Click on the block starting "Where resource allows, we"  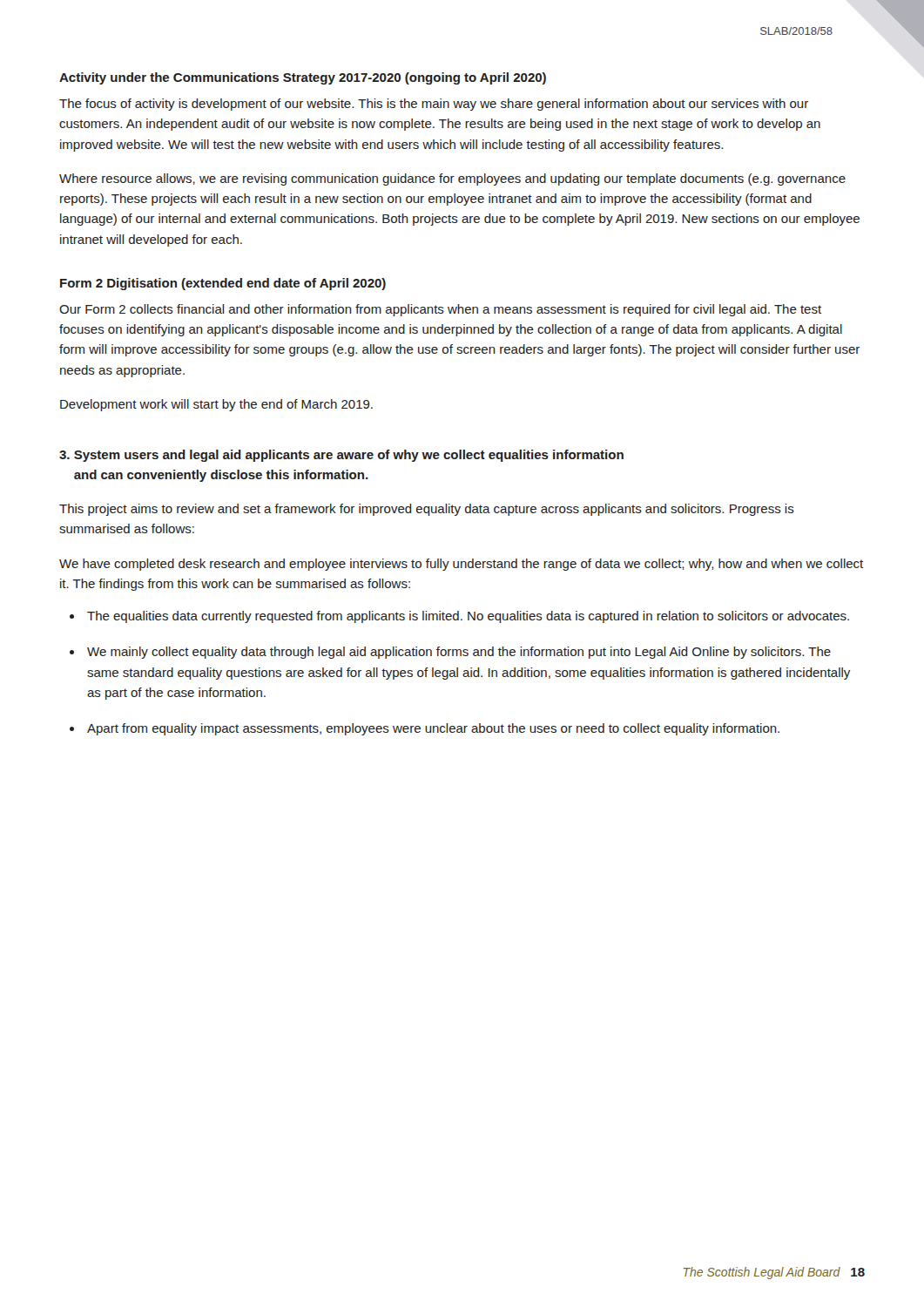[x=460, y=208]
